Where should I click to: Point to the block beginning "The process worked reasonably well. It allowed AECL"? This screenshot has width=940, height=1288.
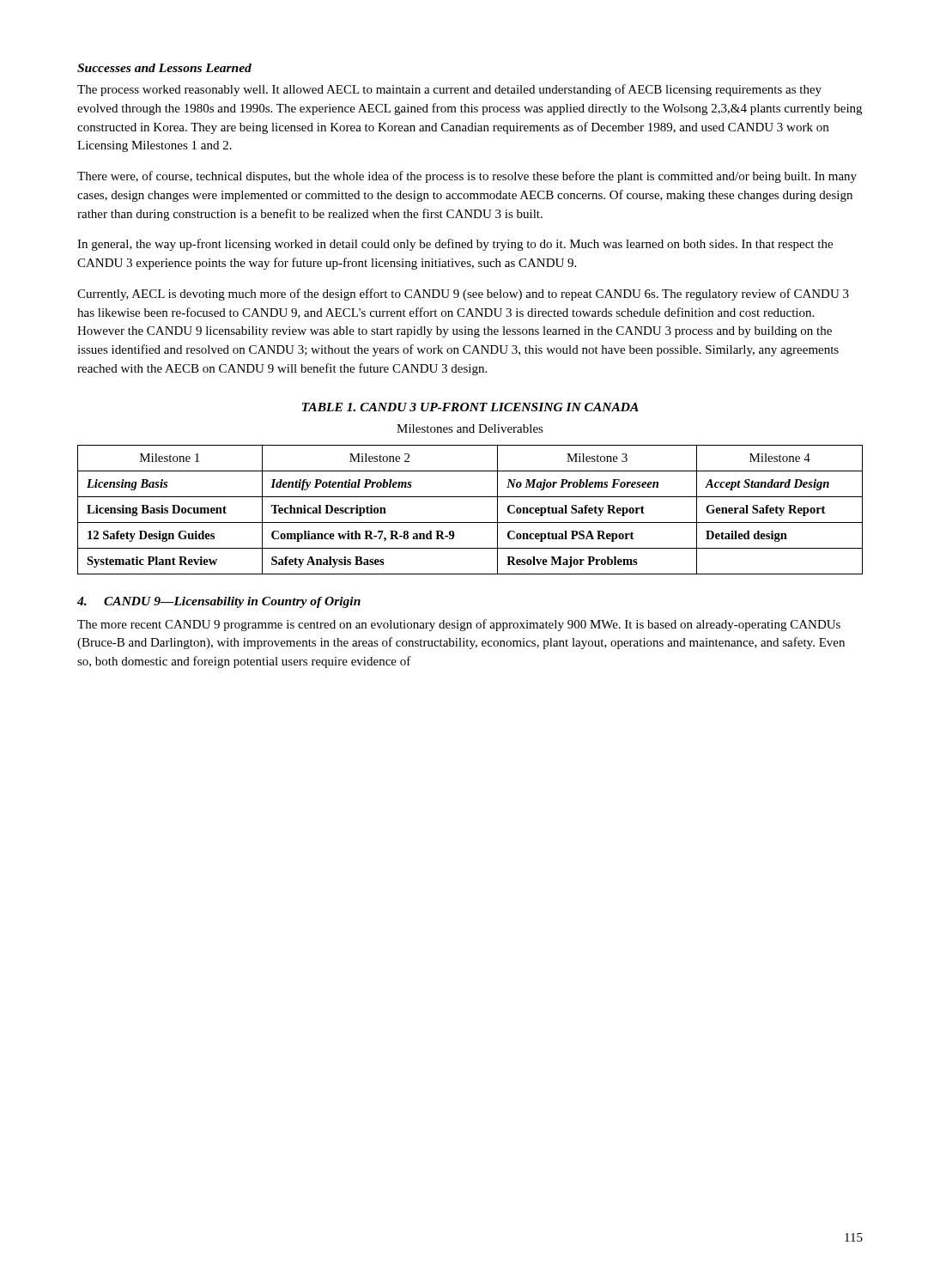pos(470,117)
